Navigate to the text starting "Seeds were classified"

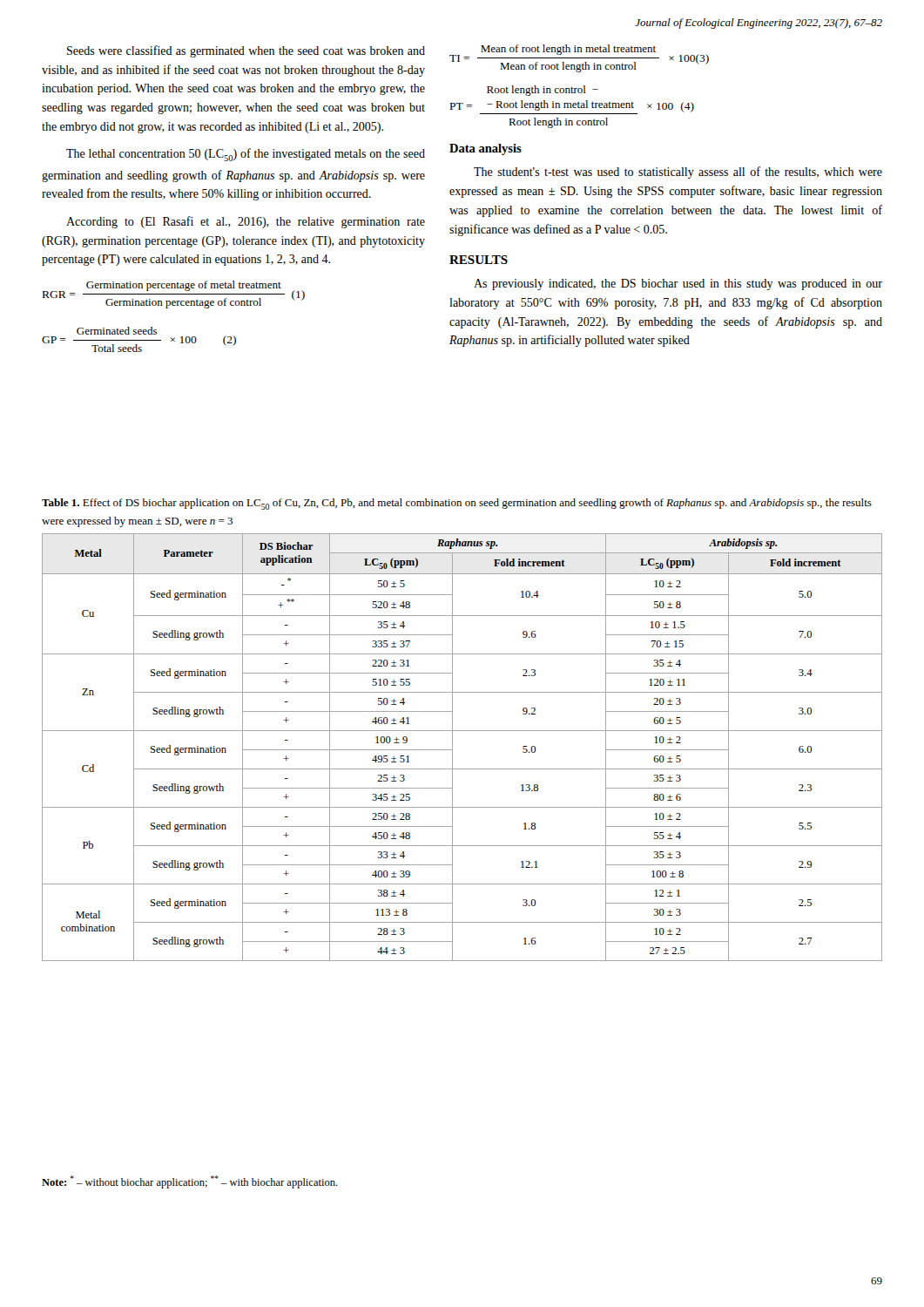coord(233,89)
